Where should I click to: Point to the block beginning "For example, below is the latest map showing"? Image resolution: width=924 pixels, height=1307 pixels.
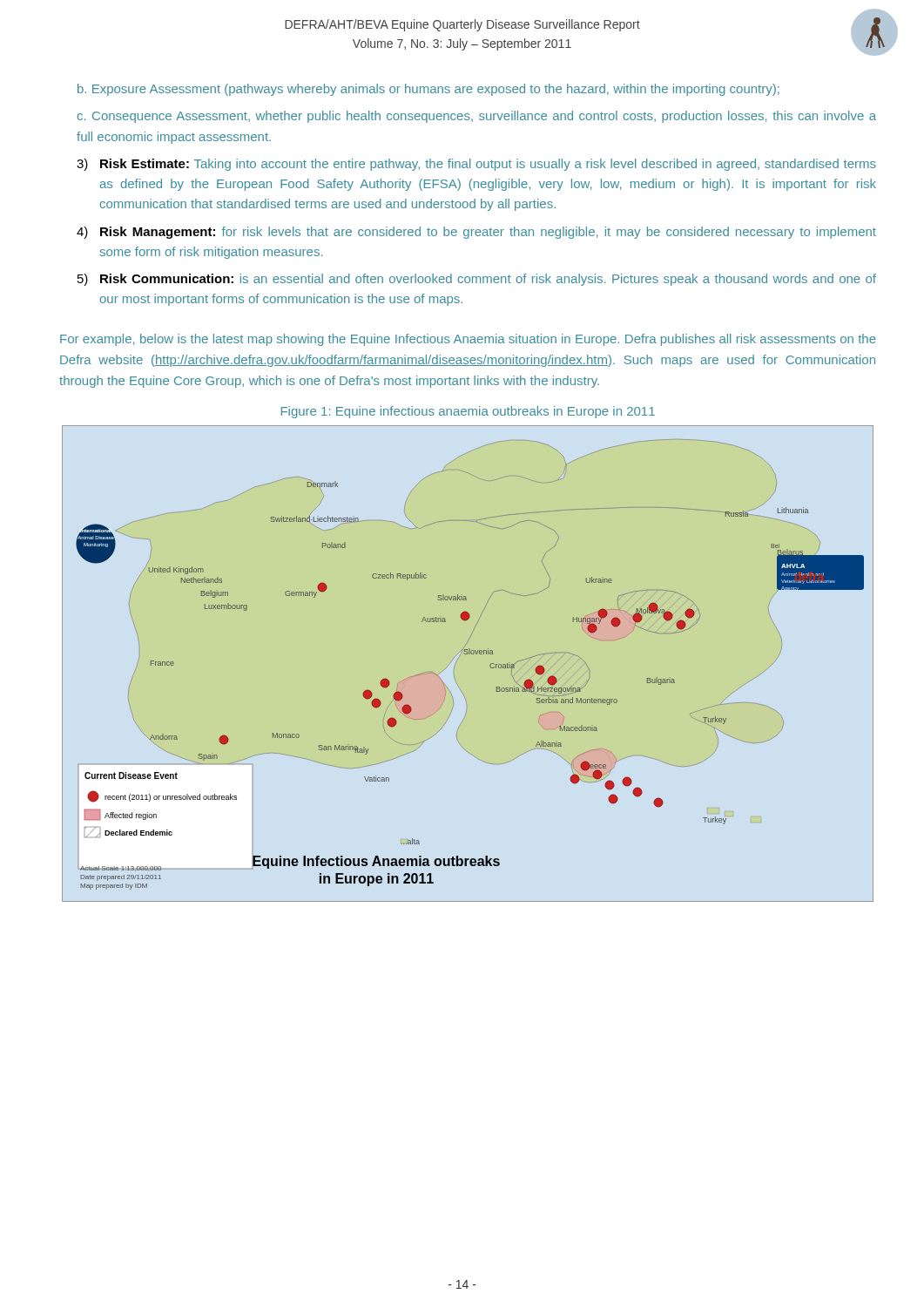coord(468,359)
